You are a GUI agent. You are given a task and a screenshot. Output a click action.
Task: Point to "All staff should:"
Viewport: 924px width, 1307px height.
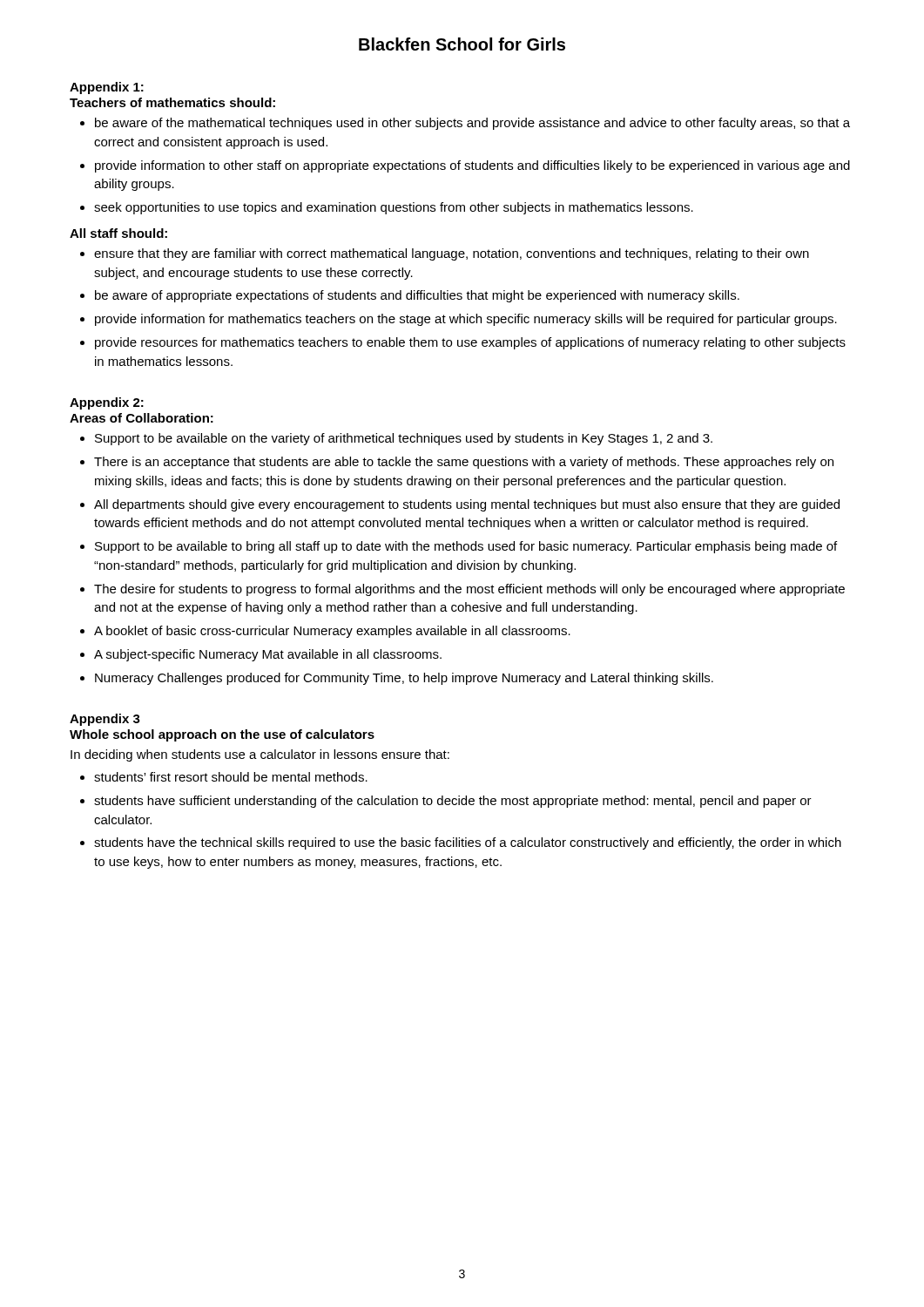click(119, 233)
